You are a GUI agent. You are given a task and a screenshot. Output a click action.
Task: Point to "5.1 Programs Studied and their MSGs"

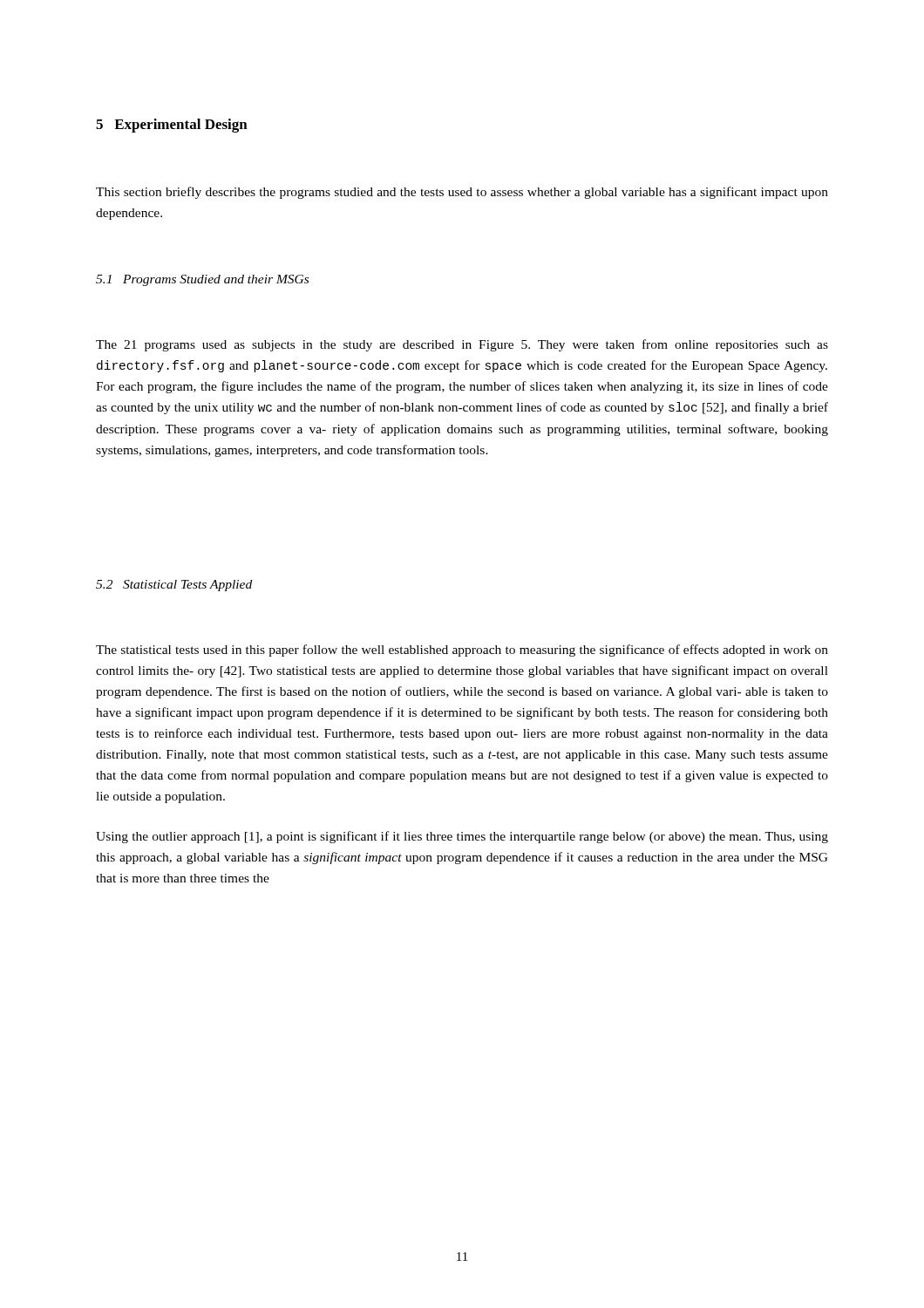pyautogui.click(x=203, y=278)
